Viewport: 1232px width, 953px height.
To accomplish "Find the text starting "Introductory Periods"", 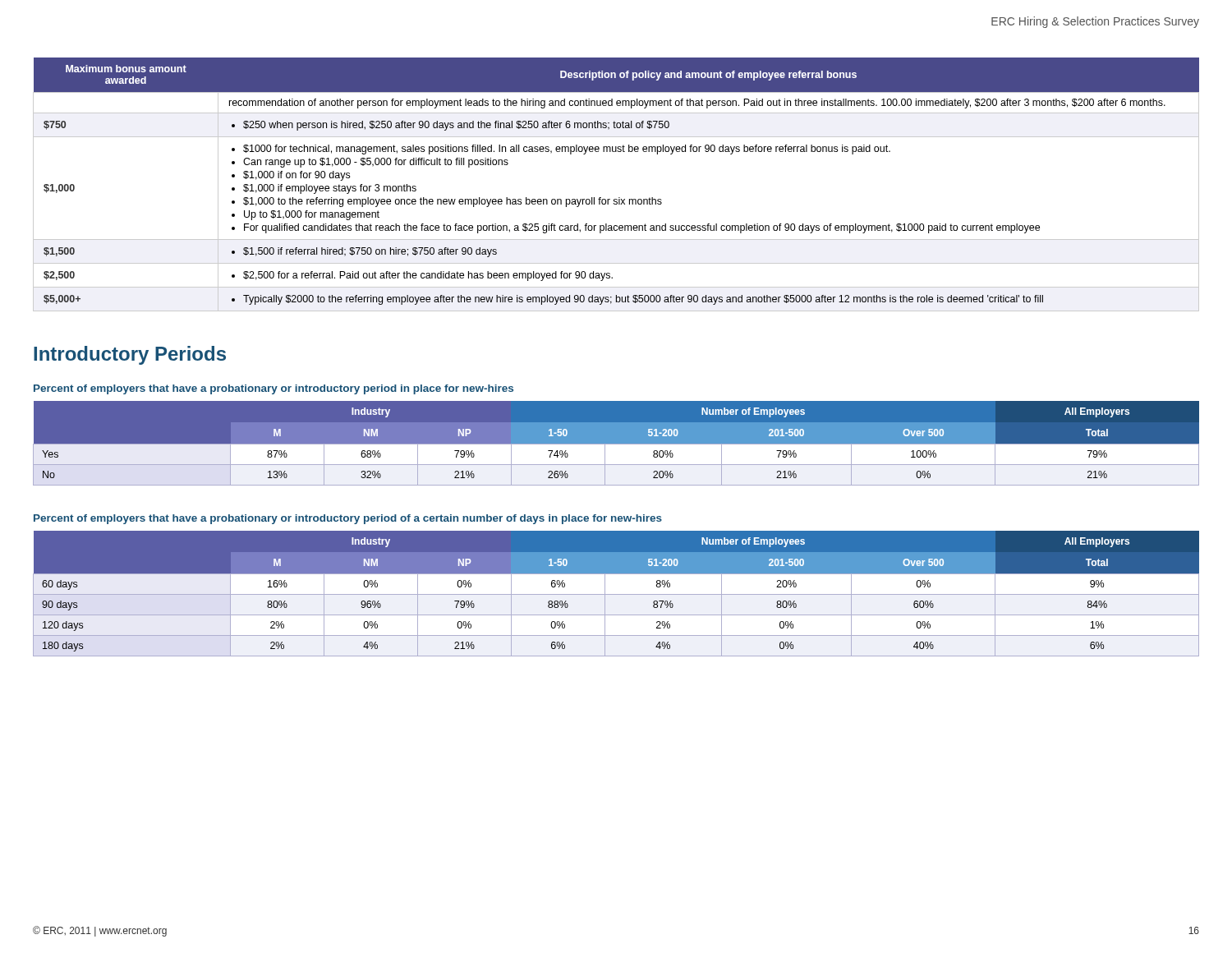I will [130, 354].
